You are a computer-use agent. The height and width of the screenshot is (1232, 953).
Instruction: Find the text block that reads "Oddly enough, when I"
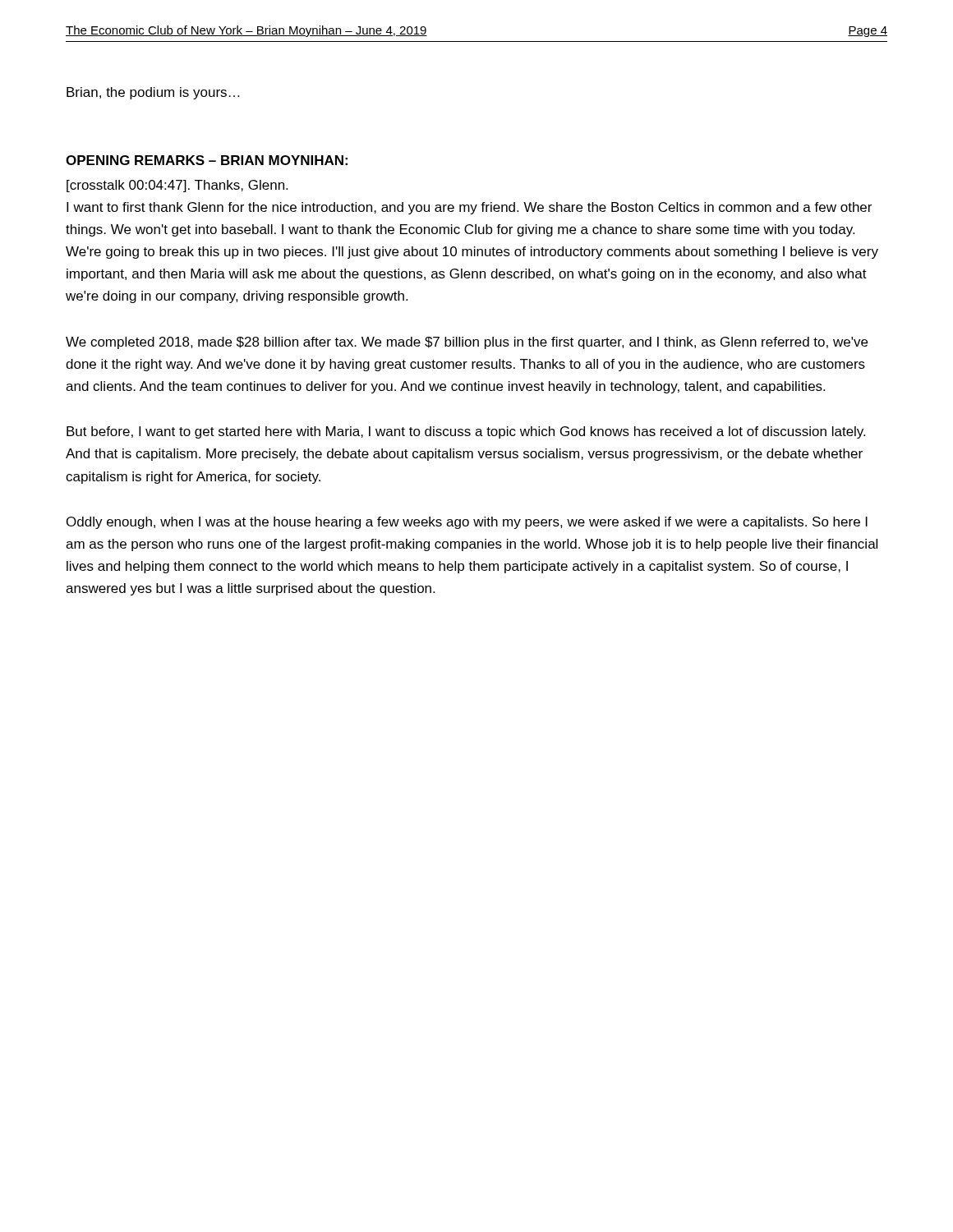point(472,555)
